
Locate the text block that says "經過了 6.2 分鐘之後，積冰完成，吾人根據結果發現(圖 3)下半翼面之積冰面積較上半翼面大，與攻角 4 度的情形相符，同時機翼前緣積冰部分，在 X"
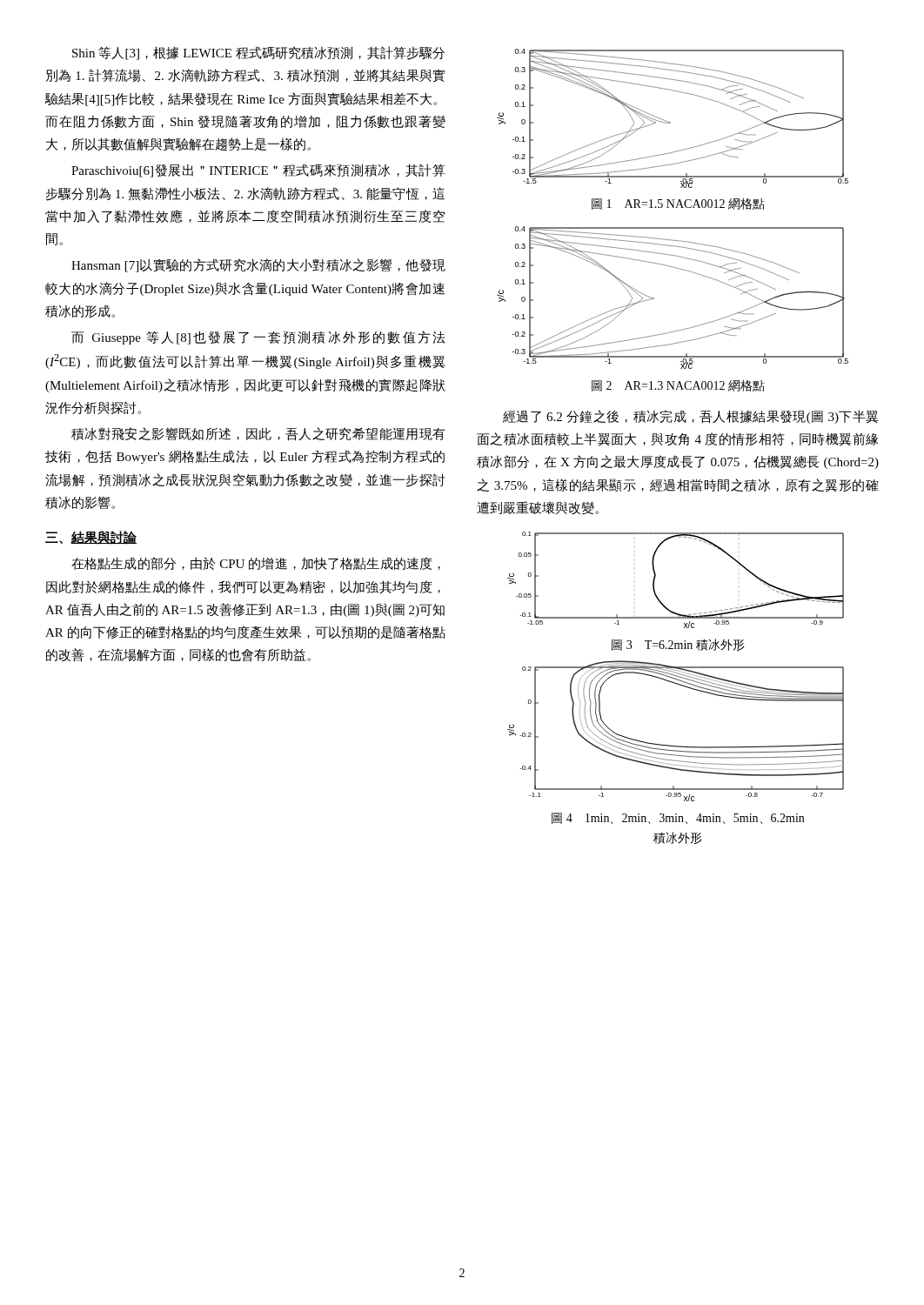coord(678,462)
